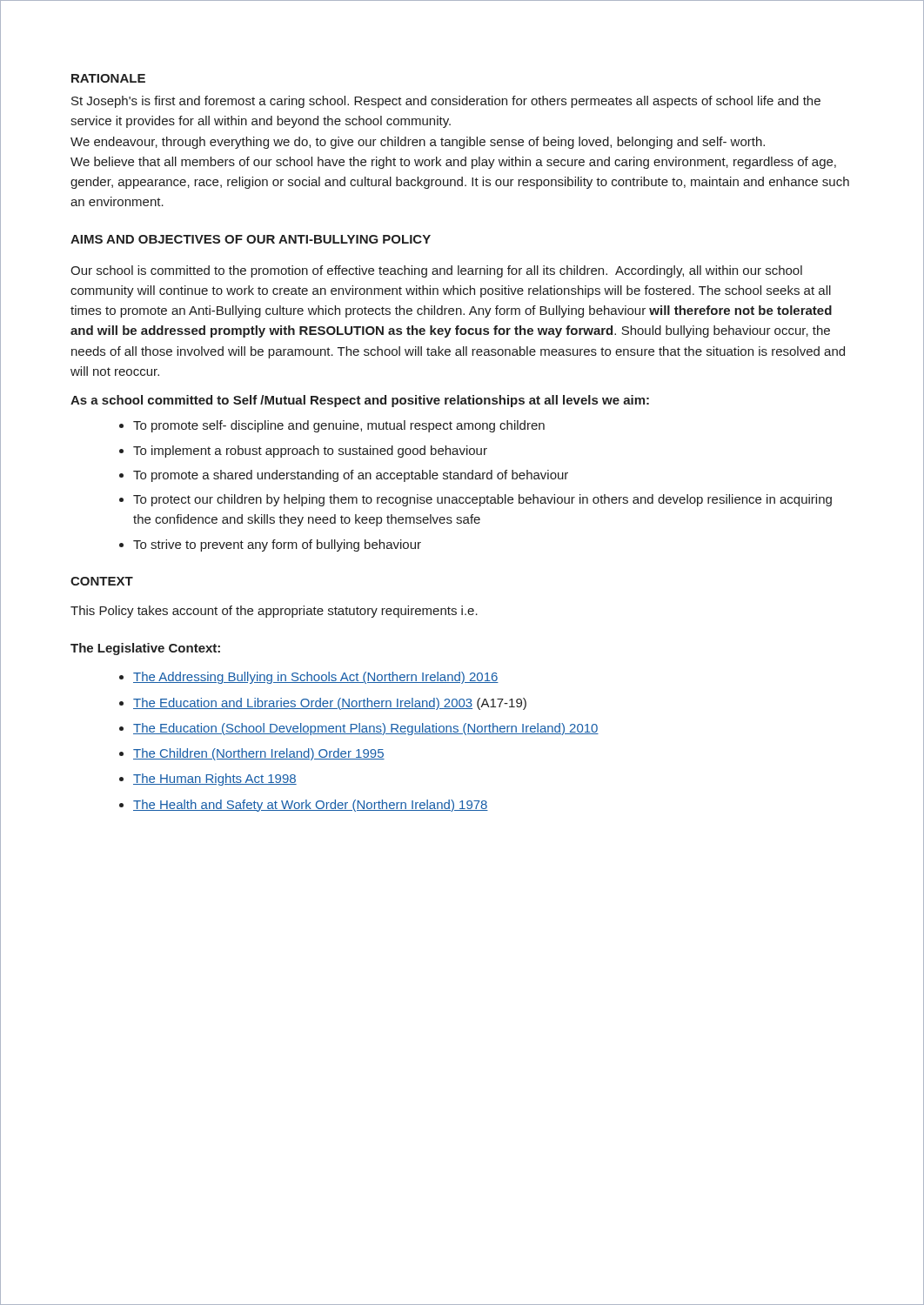Select the list item that reads "The Addressing Bullying in Schools Act (Northern"

(316, 677)
